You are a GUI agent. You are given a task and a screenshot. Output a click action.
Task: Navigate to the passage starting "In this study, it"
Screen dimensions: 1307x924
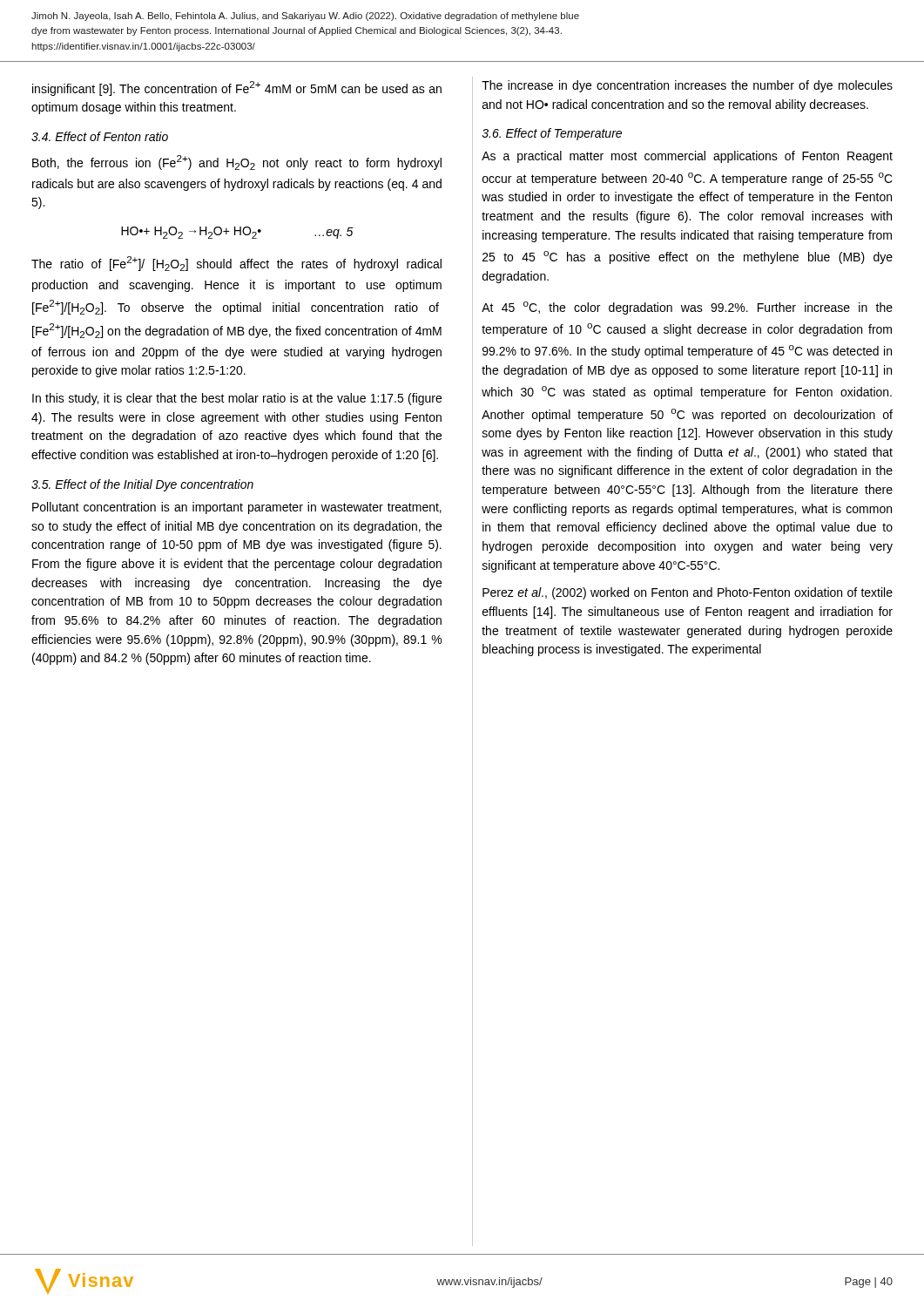237,427
